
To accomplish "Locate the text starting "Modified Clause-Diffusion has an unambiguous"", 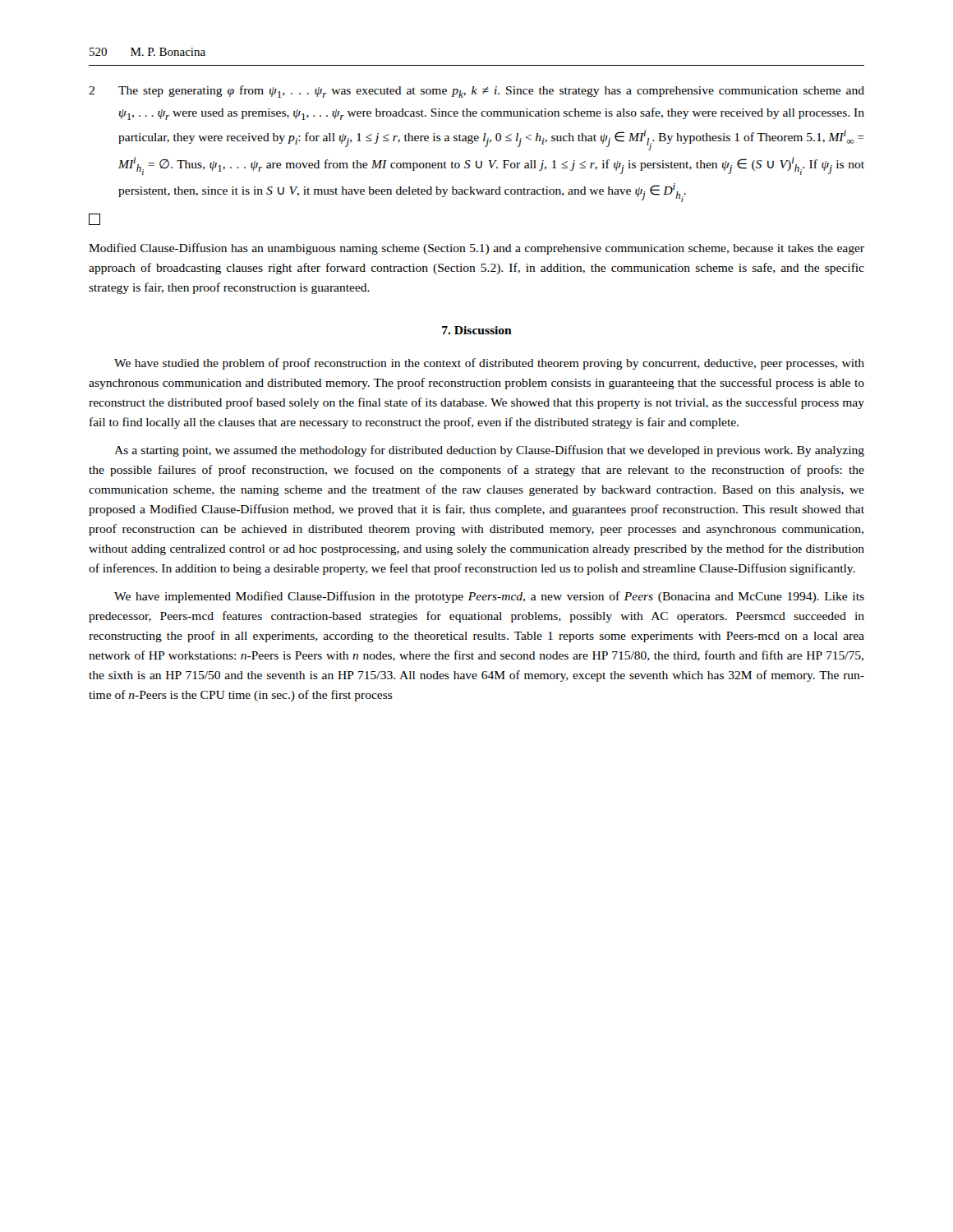I will [x=476, y=267].
